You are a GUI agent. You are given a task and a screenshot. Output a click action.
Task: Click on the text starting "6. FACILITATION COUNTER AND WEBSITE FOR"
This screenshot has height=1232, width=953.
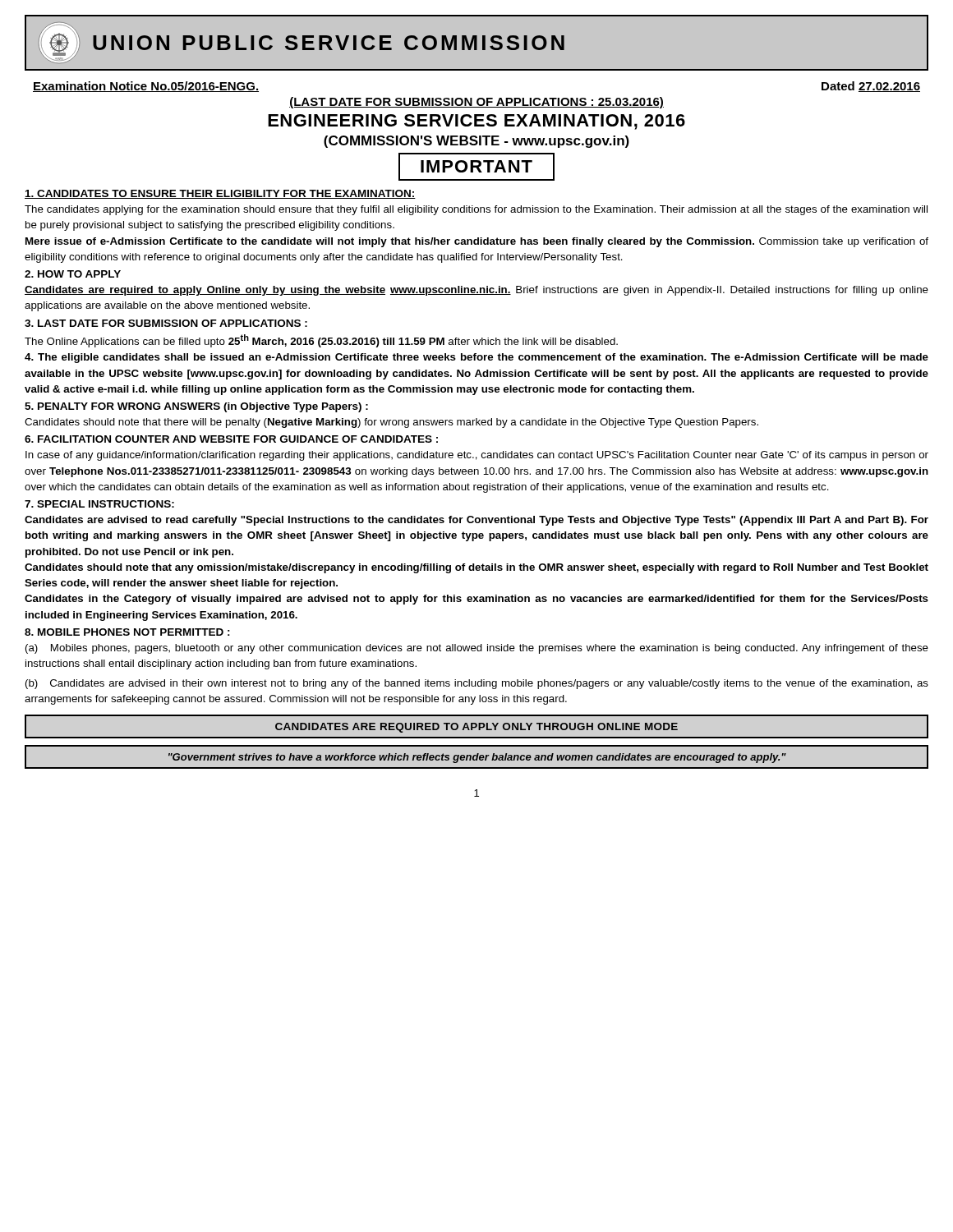click(232, 439)
